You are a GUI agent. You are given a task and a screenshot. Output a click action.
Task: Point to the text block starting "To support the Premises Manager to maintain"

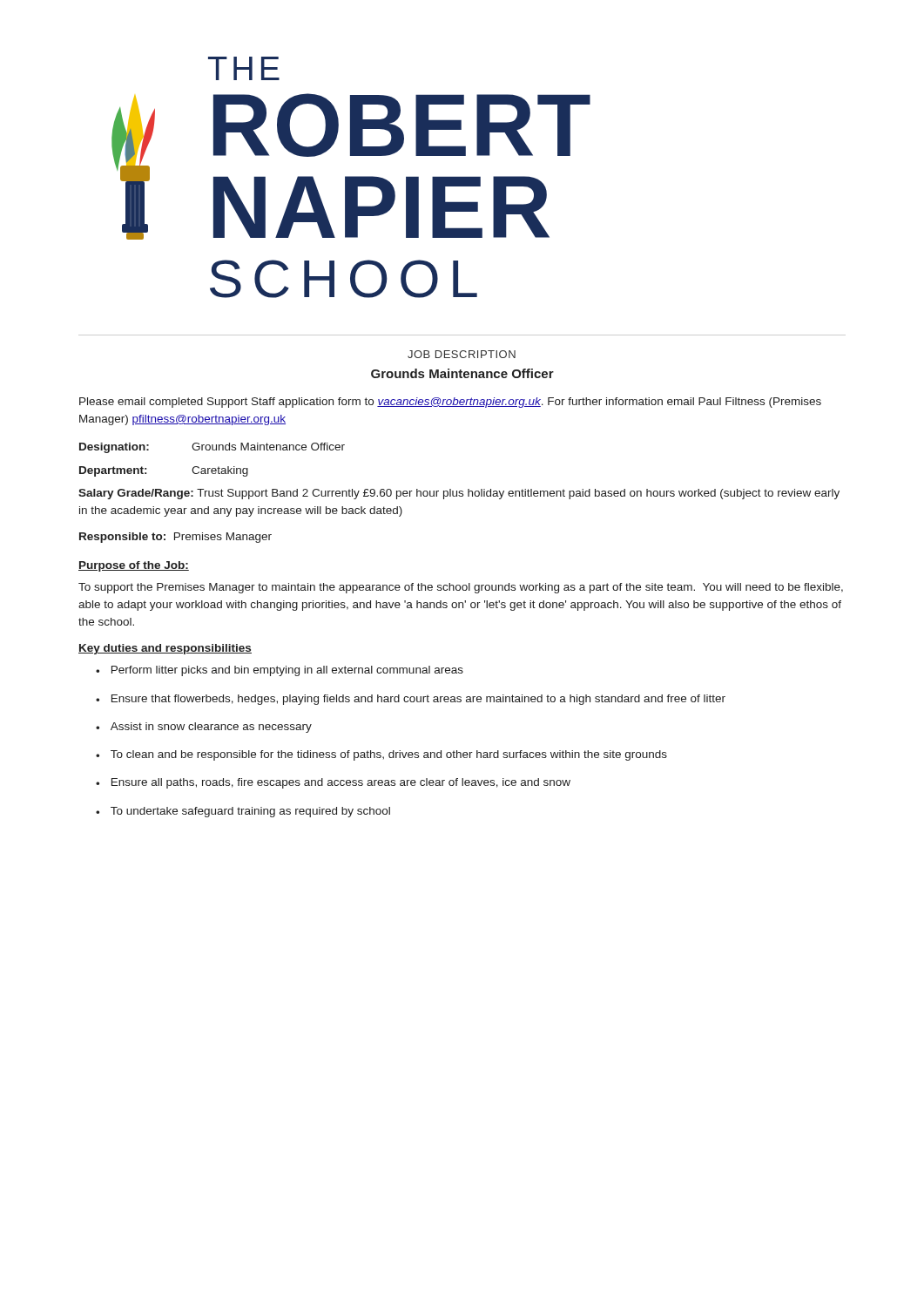[461, 604]
